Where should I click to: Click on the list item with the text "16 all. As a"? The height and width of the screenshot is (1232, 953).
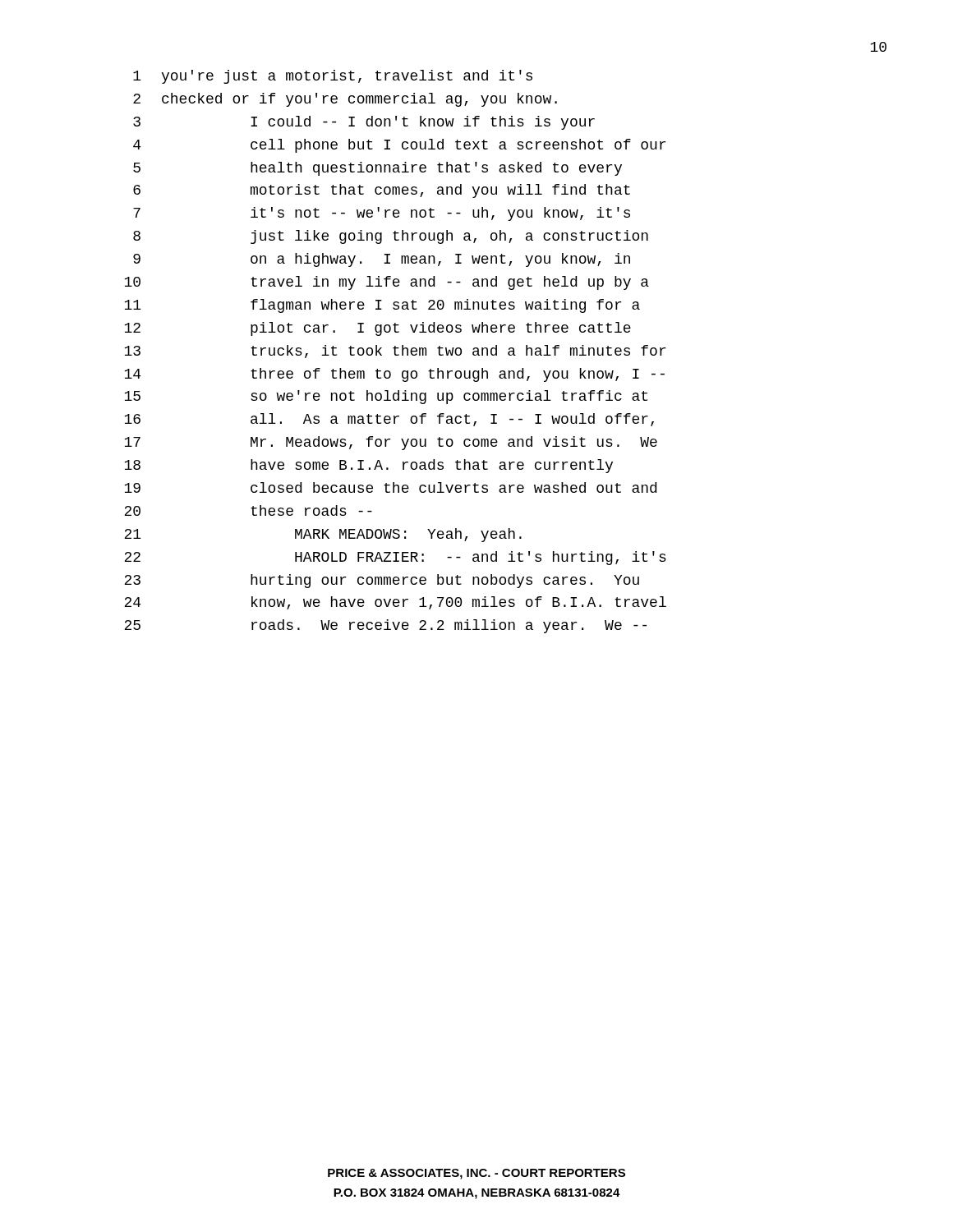378,421
